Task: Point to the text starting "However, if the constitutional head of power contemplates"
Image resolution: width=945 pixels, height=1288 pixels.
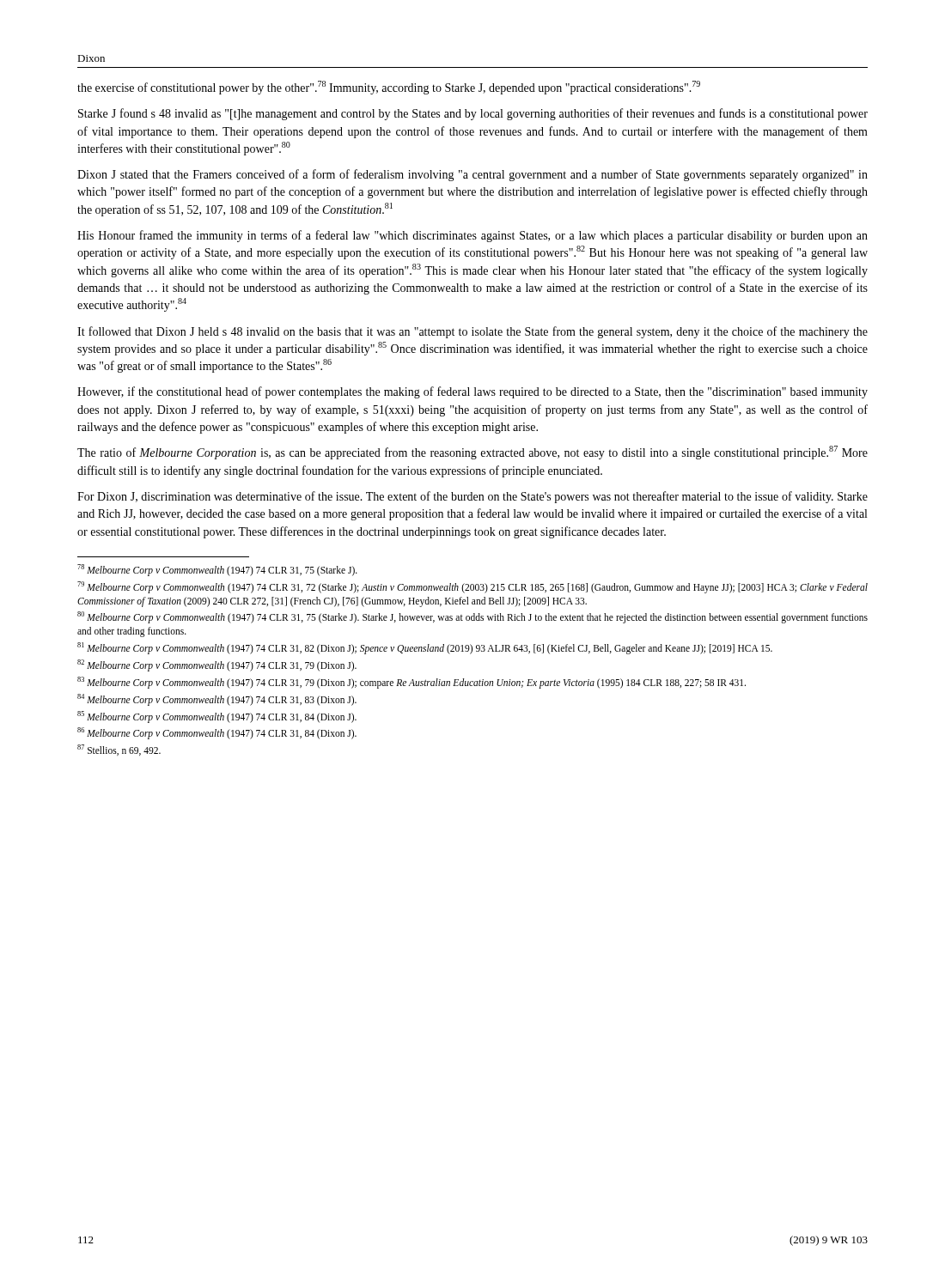Action: (x=472, y=410)
